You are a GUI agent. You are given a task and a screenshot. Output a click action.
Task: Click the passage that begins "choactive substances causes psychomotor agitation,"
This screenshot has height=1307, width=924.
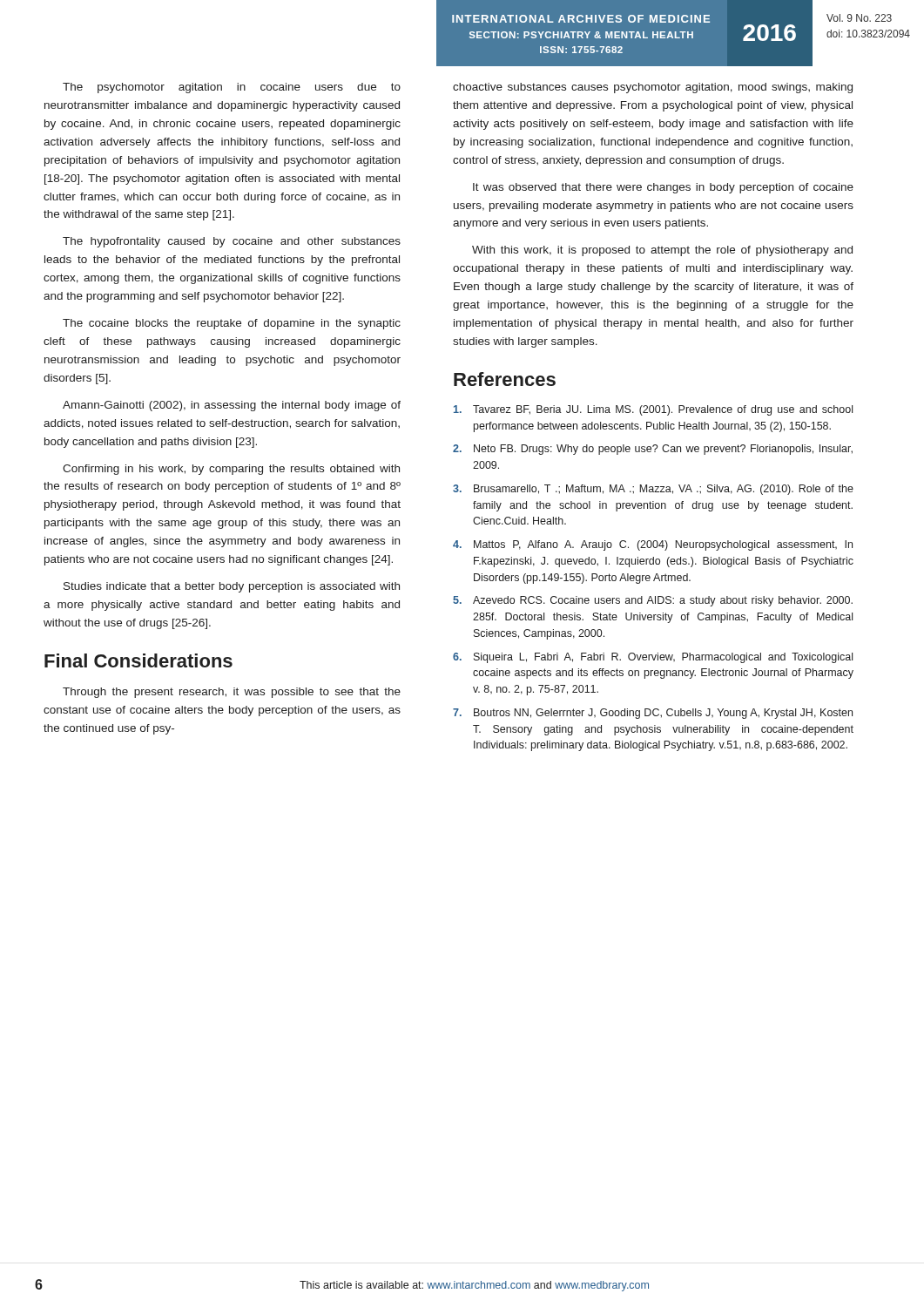click(653, 215)
